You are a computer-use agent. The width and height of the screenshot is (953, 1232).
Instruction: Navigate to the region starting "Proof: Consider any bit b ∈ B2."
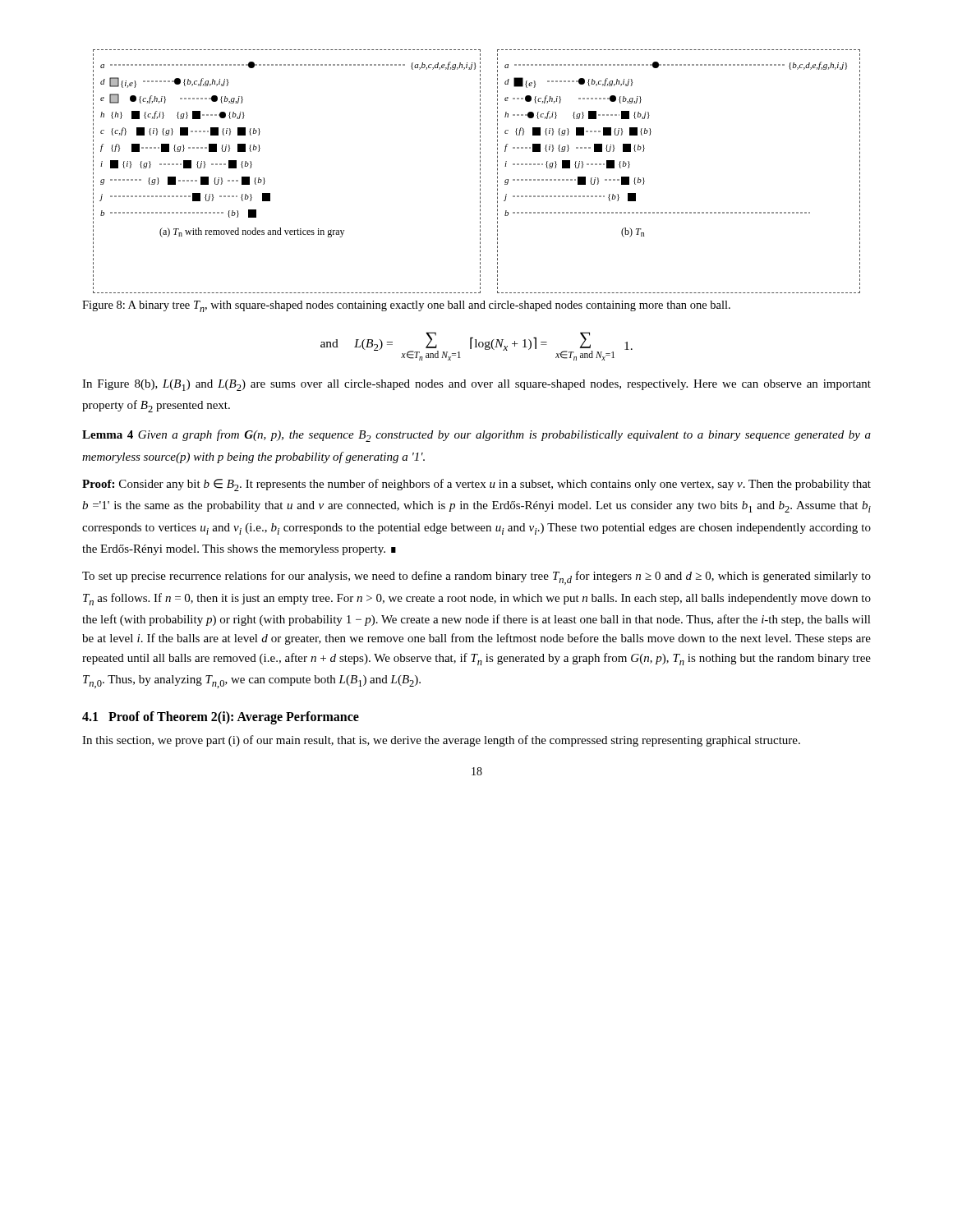click(476, 516)
